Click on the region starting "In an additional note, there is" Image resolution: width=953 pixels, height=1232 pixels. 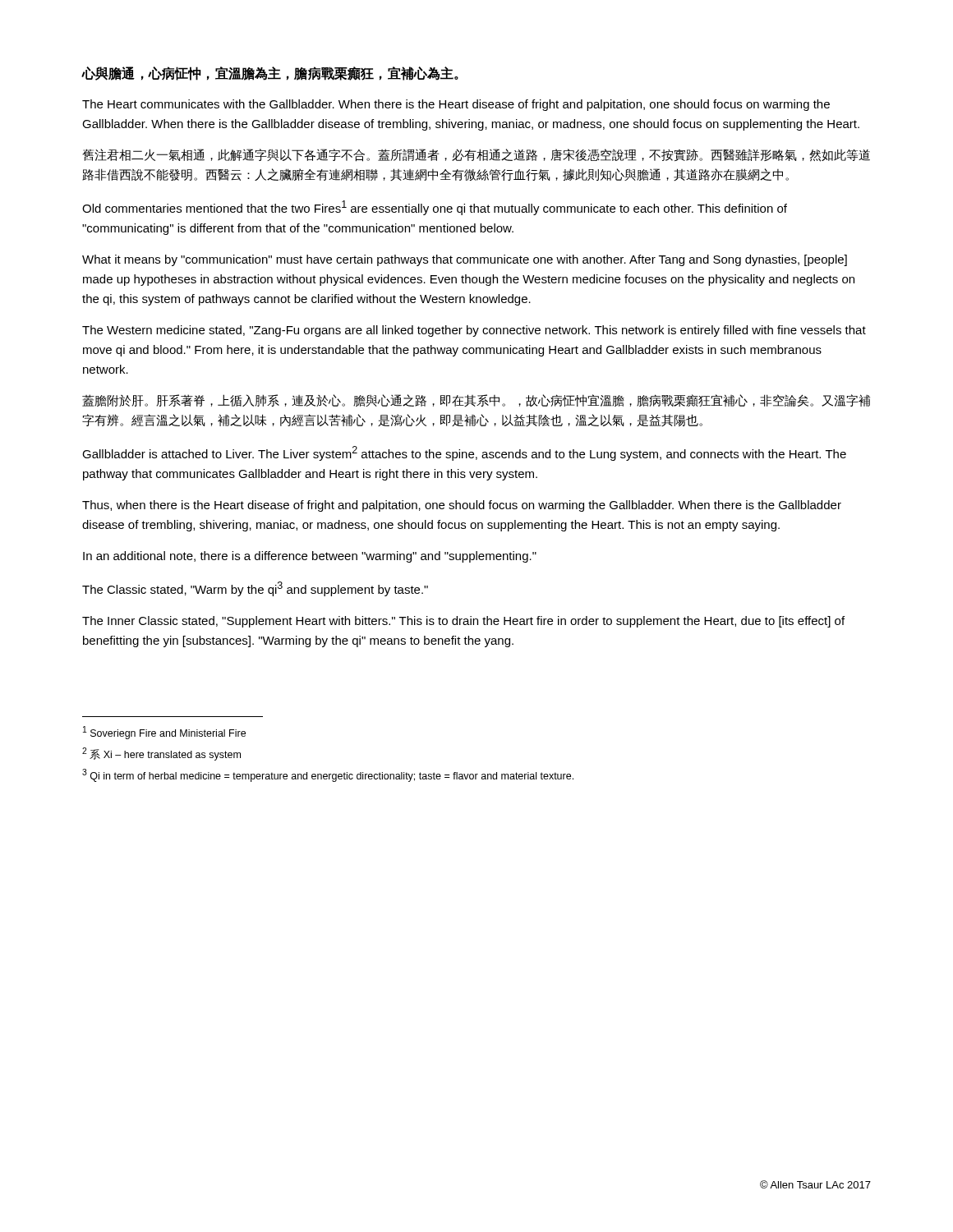point(309,556)
